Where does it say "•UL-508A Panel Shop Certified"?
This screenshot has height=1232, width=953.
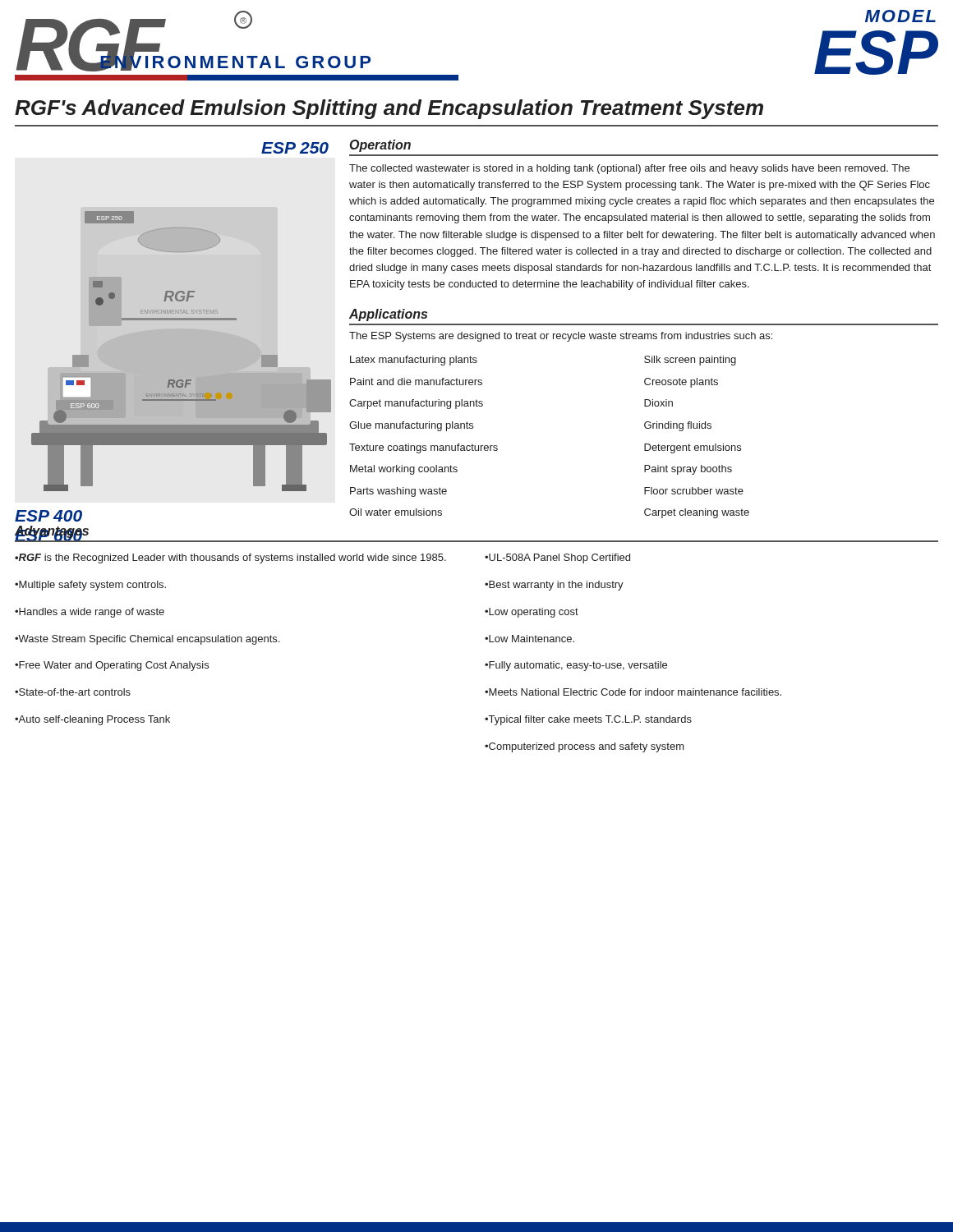[x=558, y=557]
